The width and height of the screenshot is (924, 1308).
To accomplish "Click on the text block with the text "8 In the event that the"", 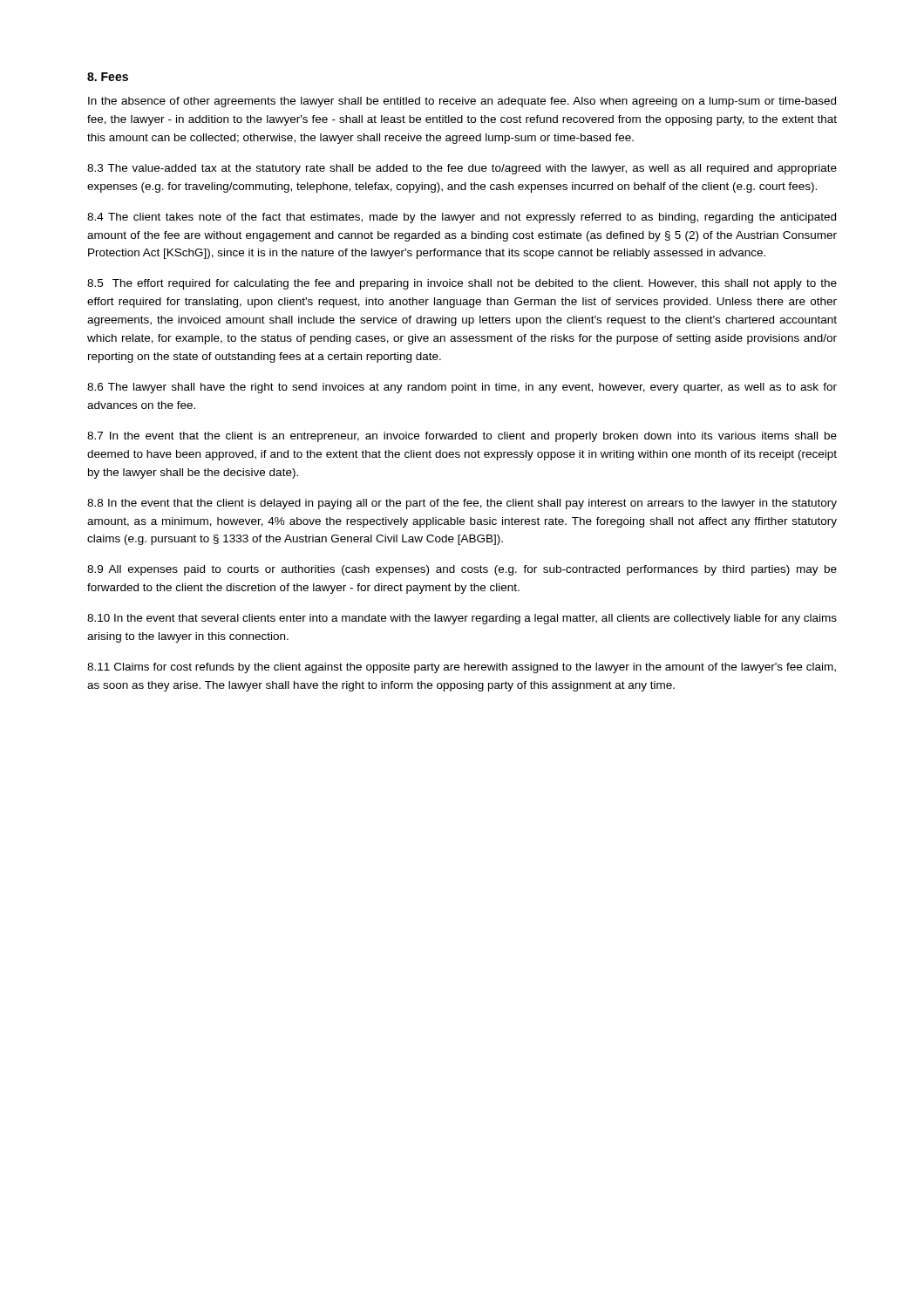I will click(x=462, y=521).
